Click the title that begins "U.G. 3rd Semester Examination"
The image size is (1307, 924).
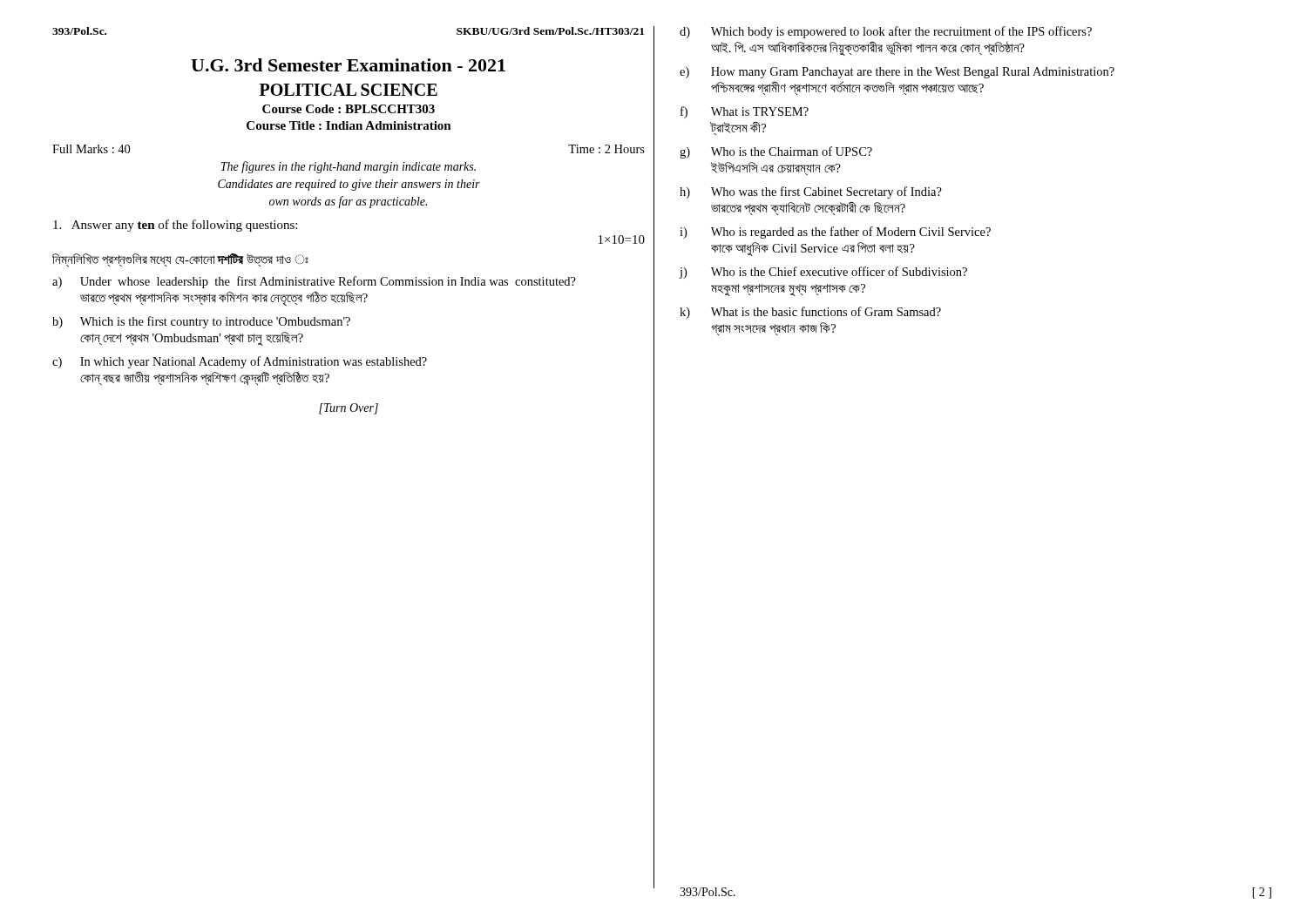pos(349,65)
